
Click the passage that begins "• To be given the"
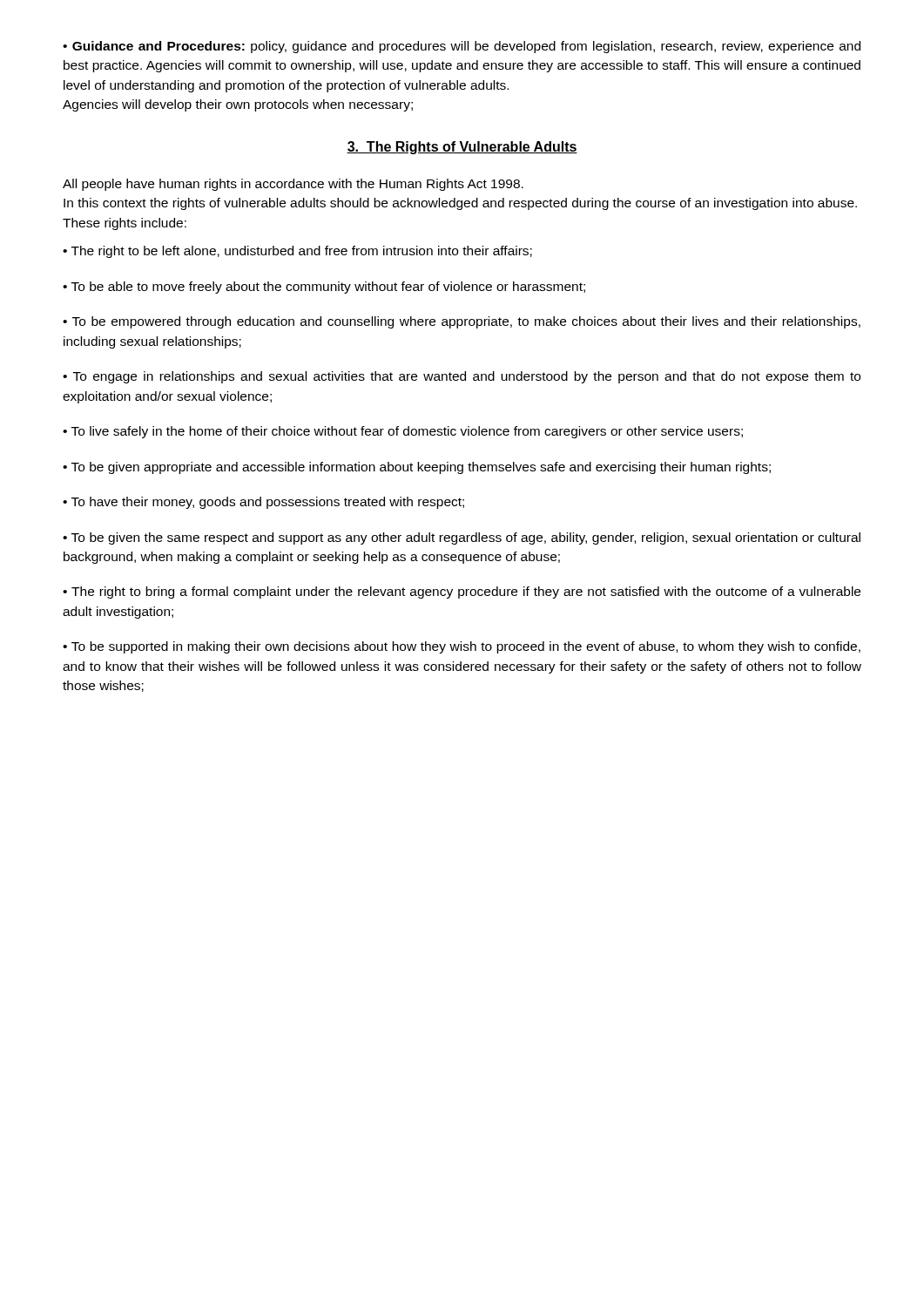tap(462, 547)
